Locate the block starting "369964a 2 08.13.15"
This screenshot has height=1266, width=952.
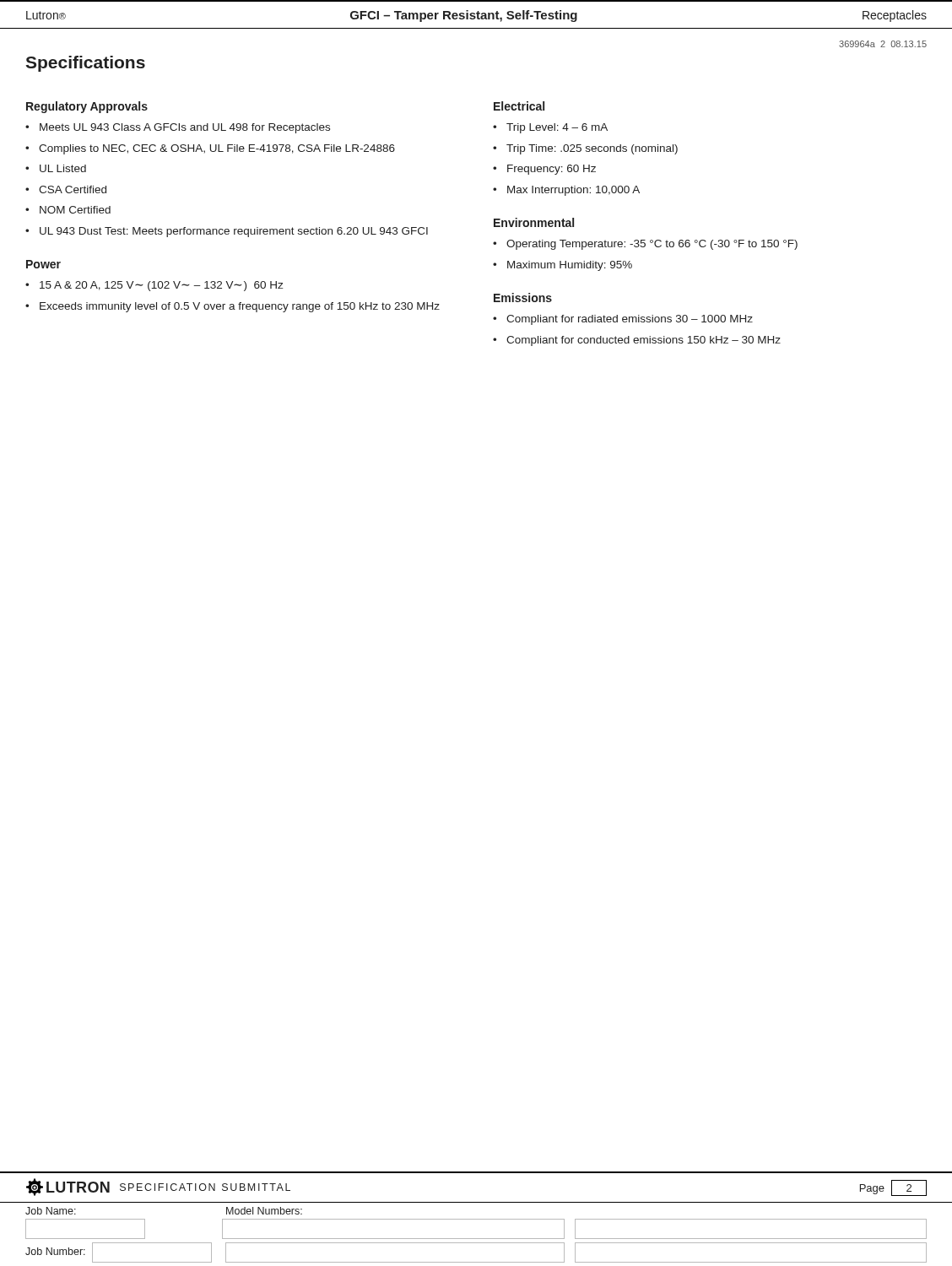point(883,44)
